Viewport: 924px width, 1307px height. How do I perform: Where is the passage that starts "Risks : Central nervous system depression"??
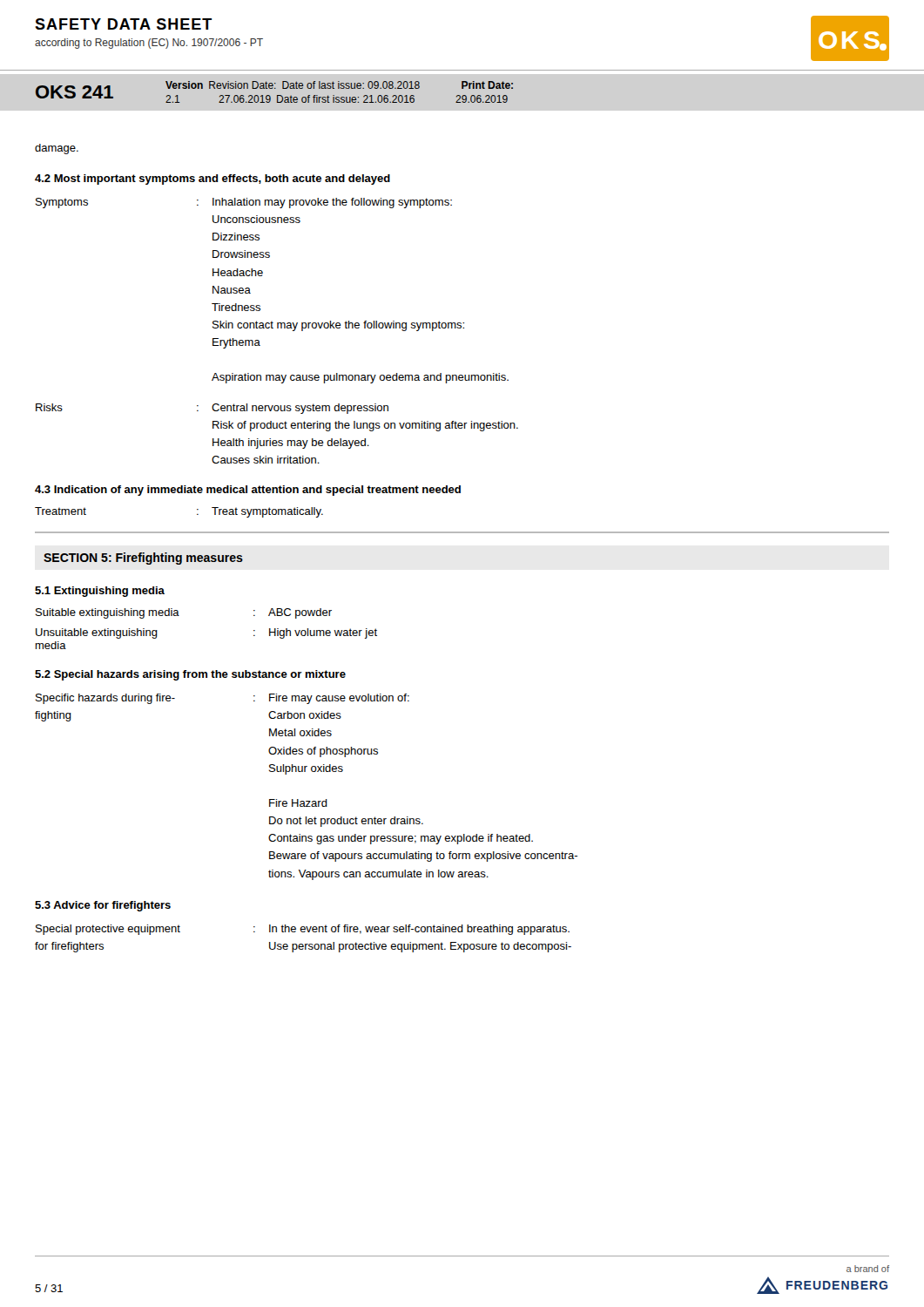[x=277, y=434]
